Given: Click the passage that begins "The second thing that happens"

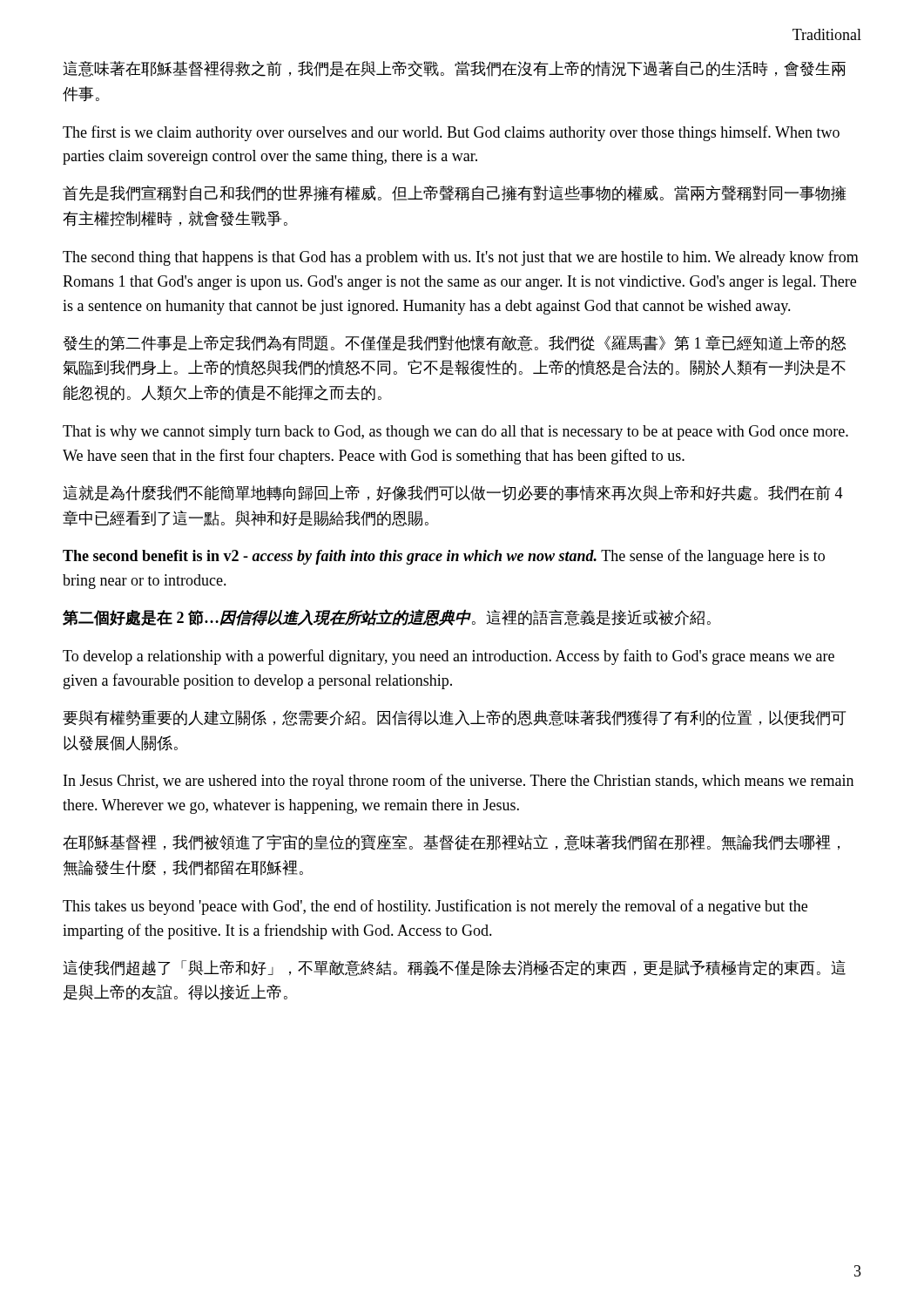Looking at the screenshot, I should coord(462,282).
